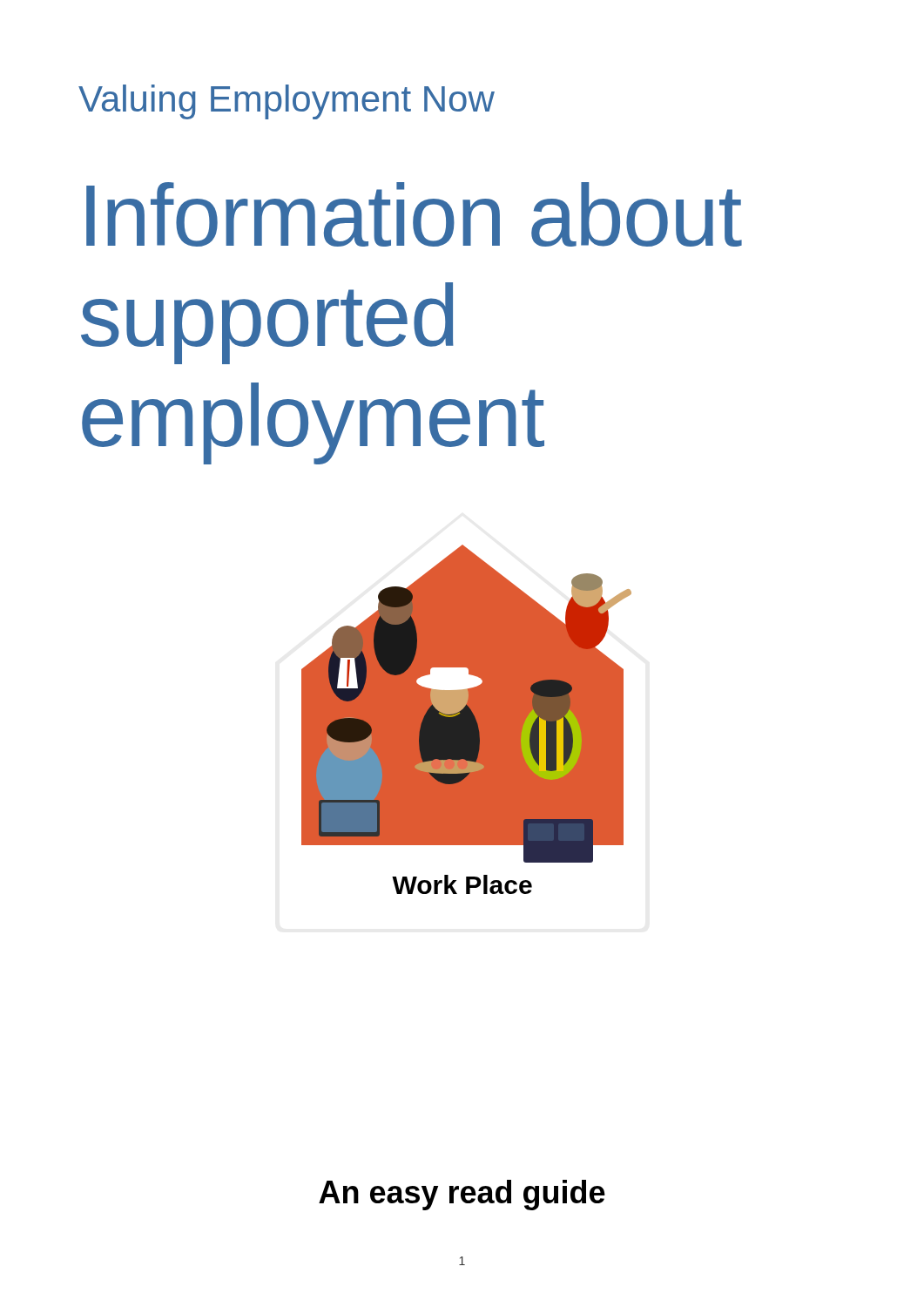Find the block starting "Information about supported employment"
The image size is (924, 1307).
coord(410,315)
